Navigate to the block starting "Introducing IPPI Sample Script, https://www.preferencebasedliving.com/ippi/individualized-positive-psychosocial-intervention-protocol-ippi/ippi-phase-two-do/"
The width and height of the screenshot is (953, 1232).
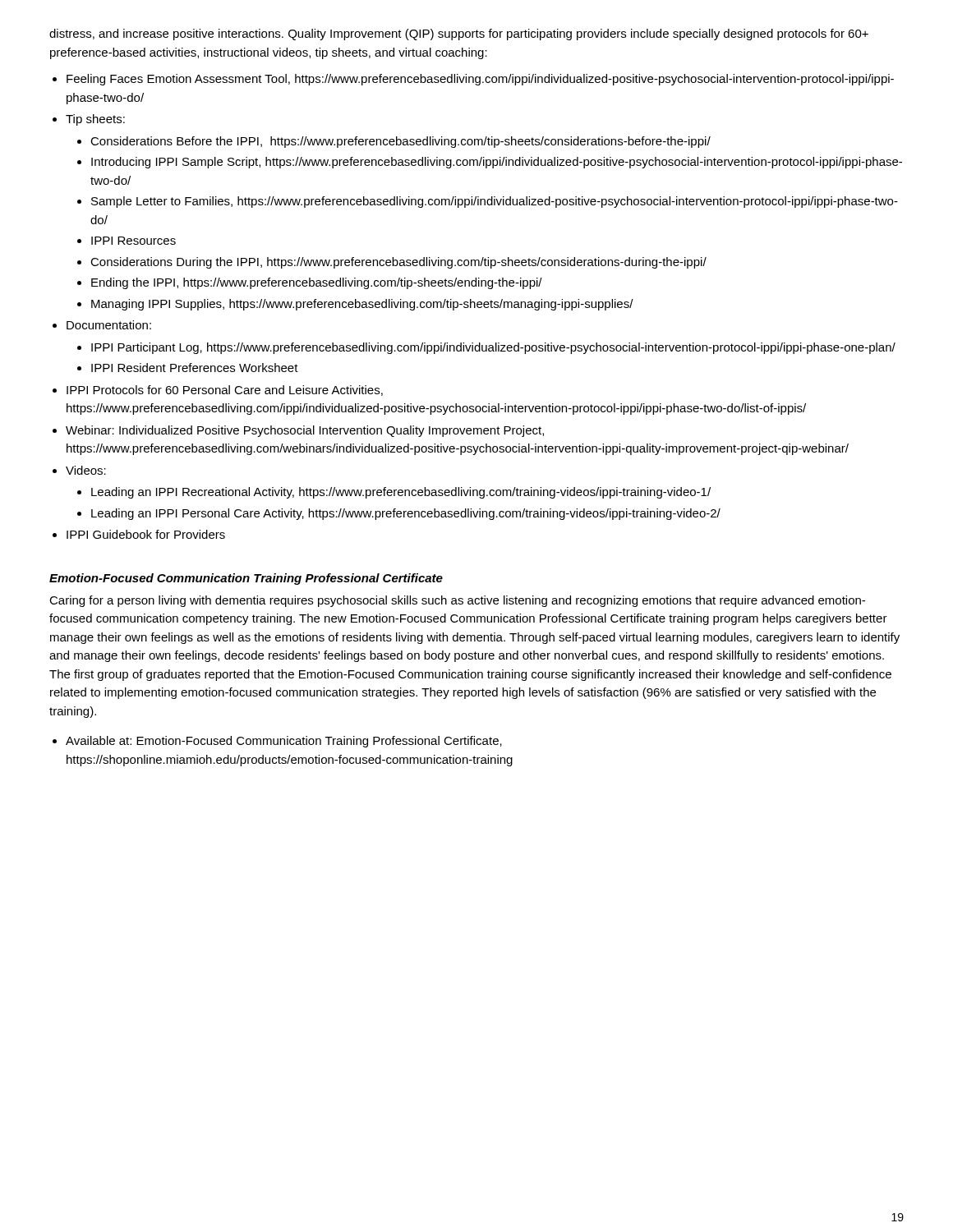pyautogui.click(x=497, y=171)
